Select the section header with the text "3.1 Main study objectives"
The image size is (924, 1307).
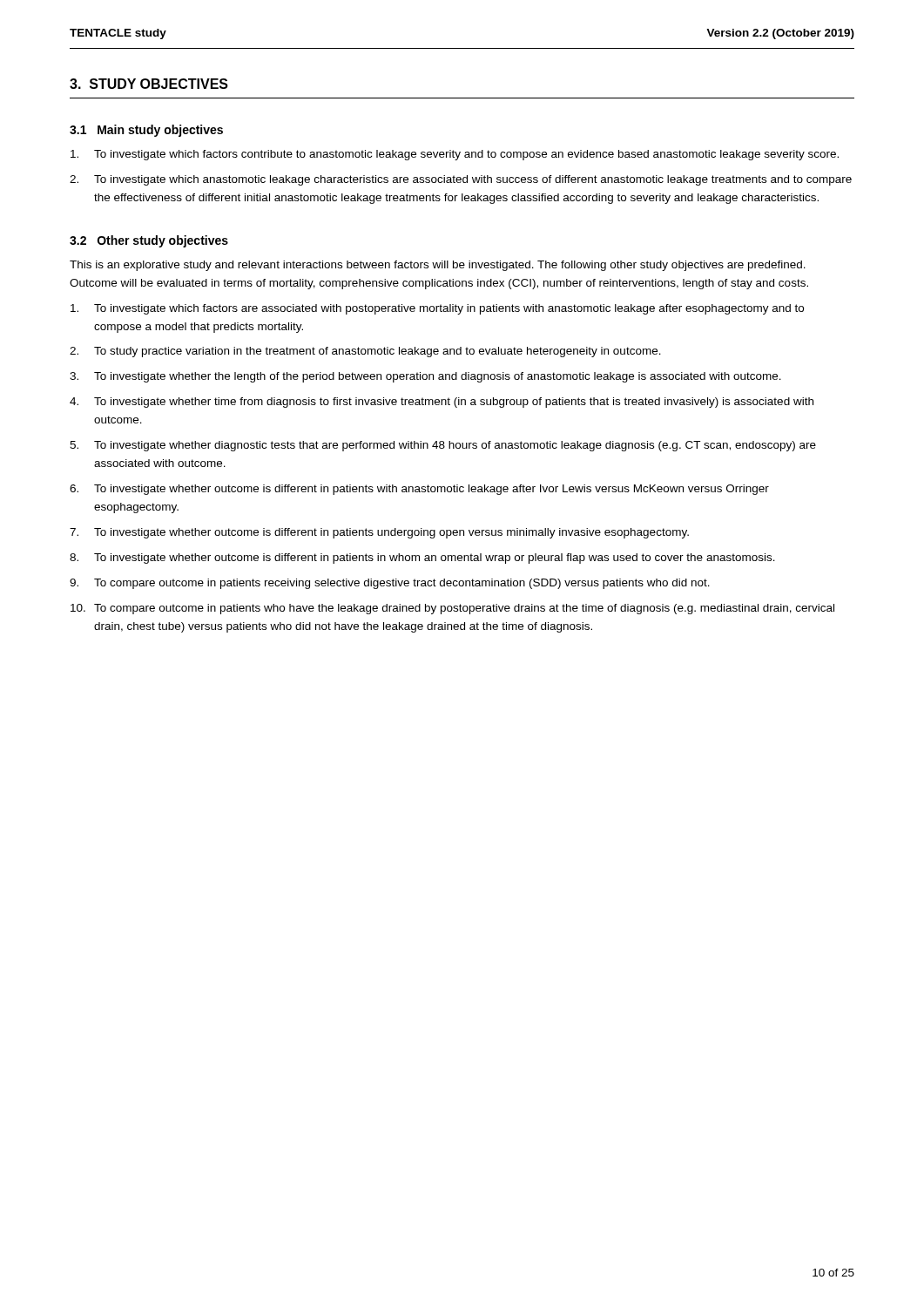(x=147, y=130)
